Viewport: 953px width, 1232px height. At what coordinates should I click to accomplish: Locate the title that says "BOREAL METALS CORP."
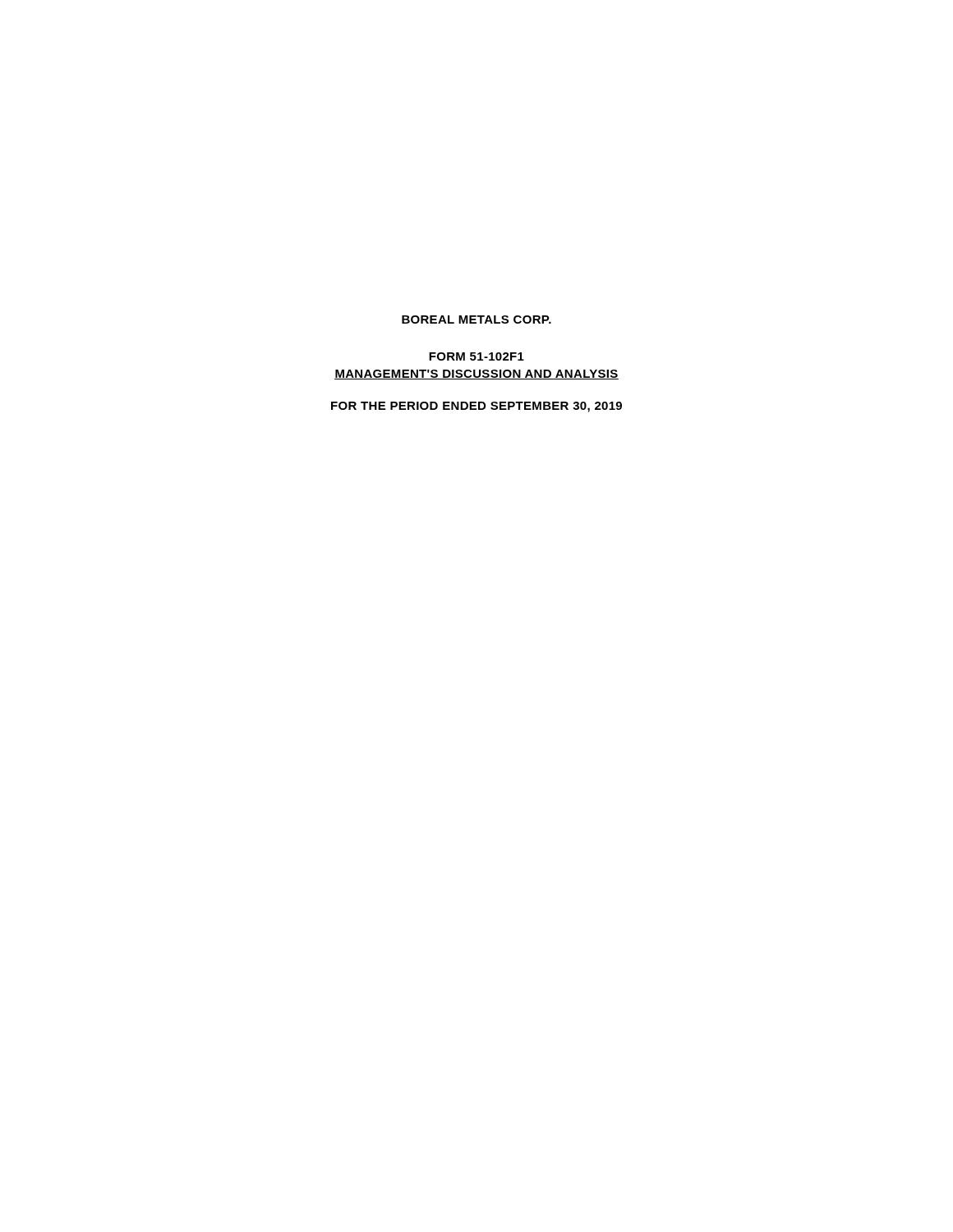[476, 319]
